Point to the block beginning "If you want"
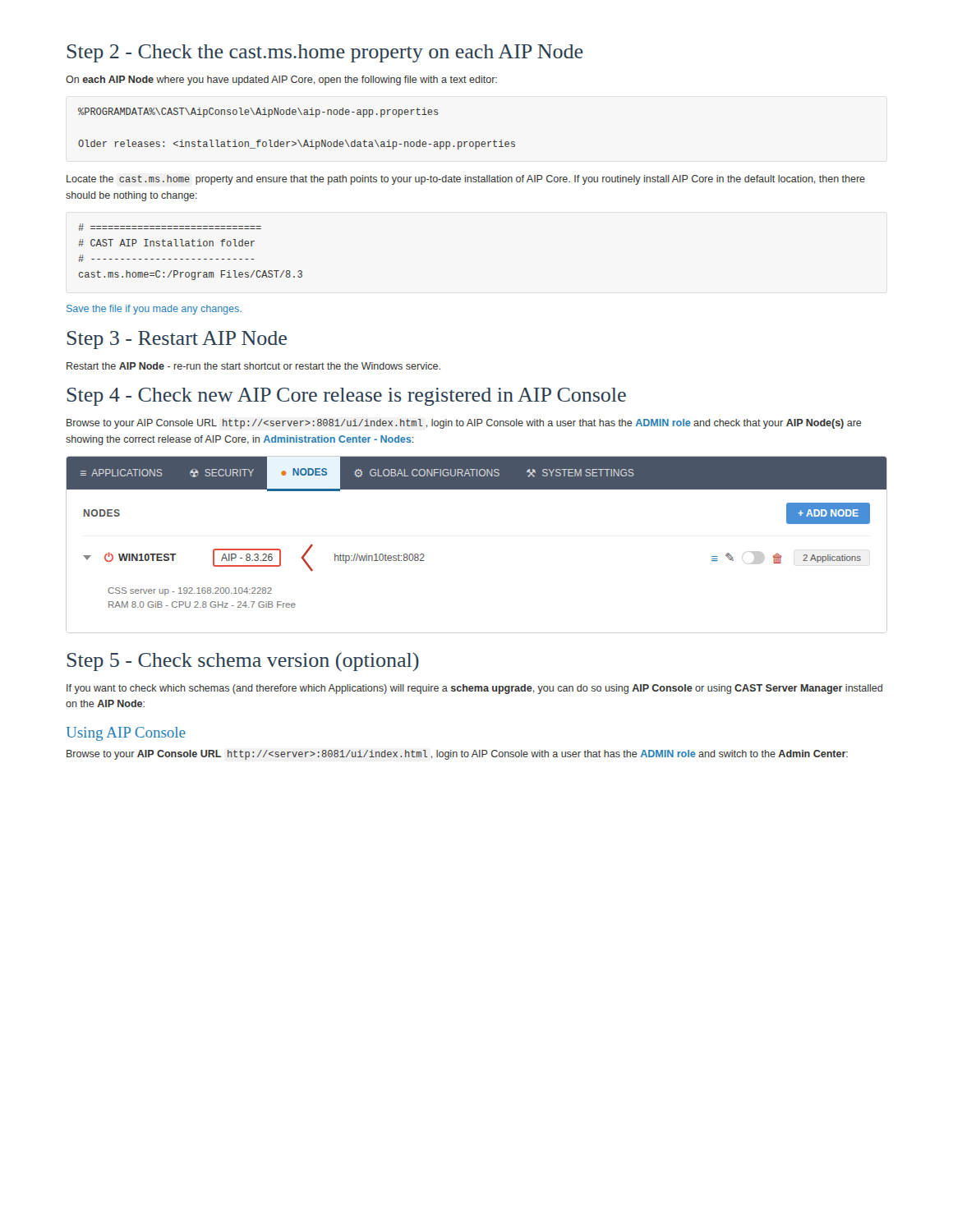Image resolution: width=953 pixels, height=1232 pixels. (x=474, y=696)
